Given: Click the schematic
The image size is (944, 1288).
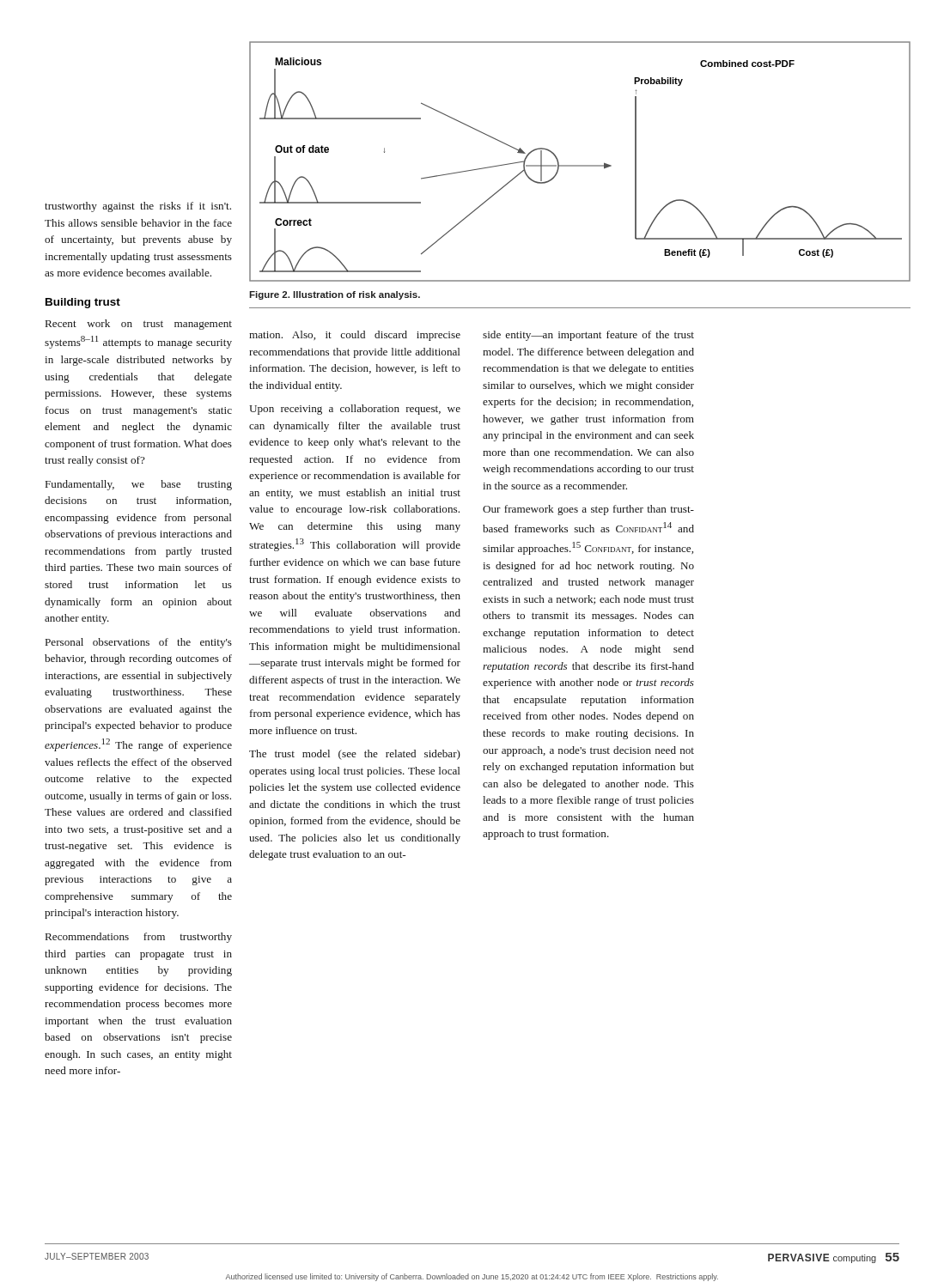Looking at the screenshot, I should coord(580,163).
